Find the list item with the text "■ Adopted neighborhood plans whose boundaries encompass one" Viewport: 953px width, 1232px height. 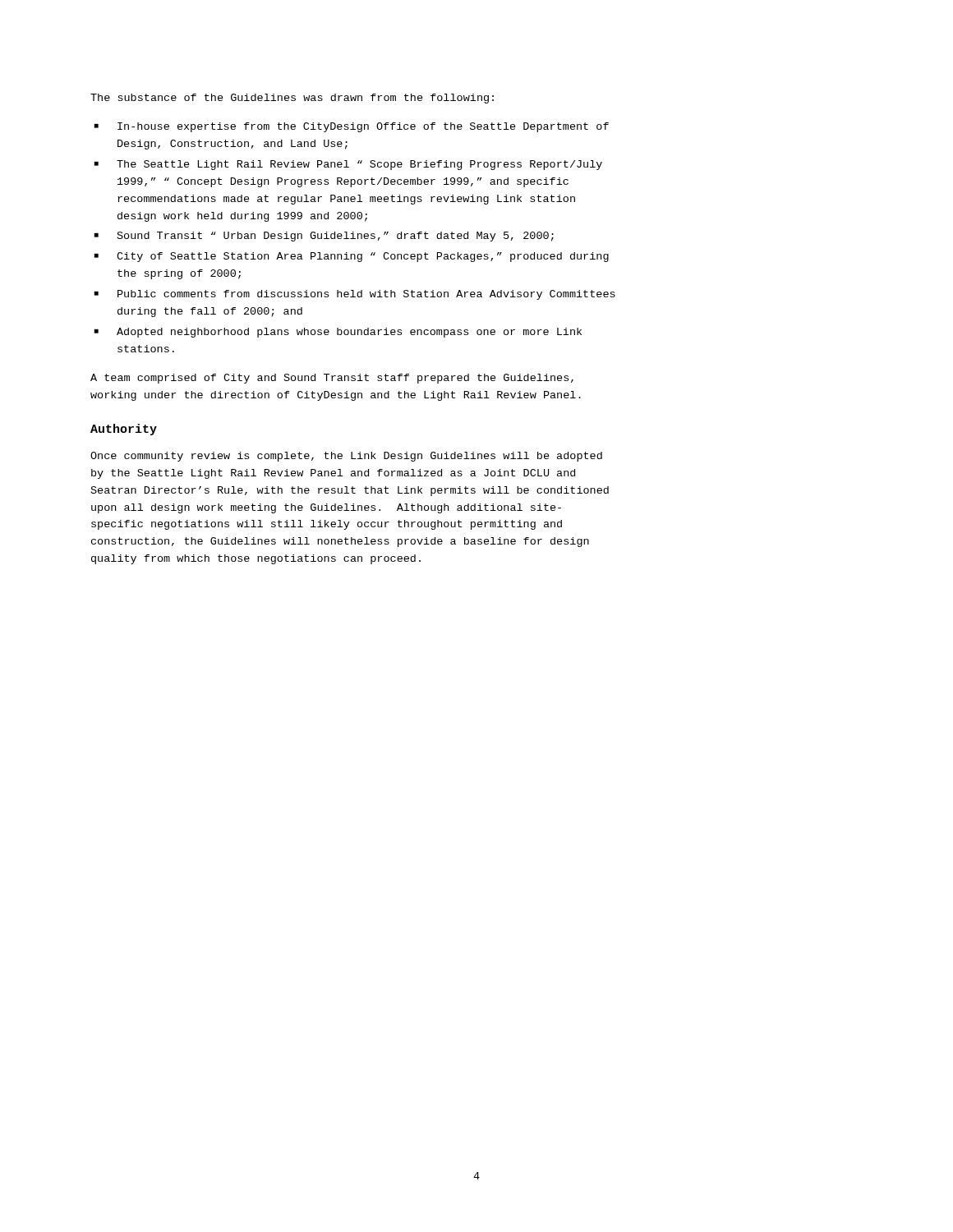coord(476,342)
